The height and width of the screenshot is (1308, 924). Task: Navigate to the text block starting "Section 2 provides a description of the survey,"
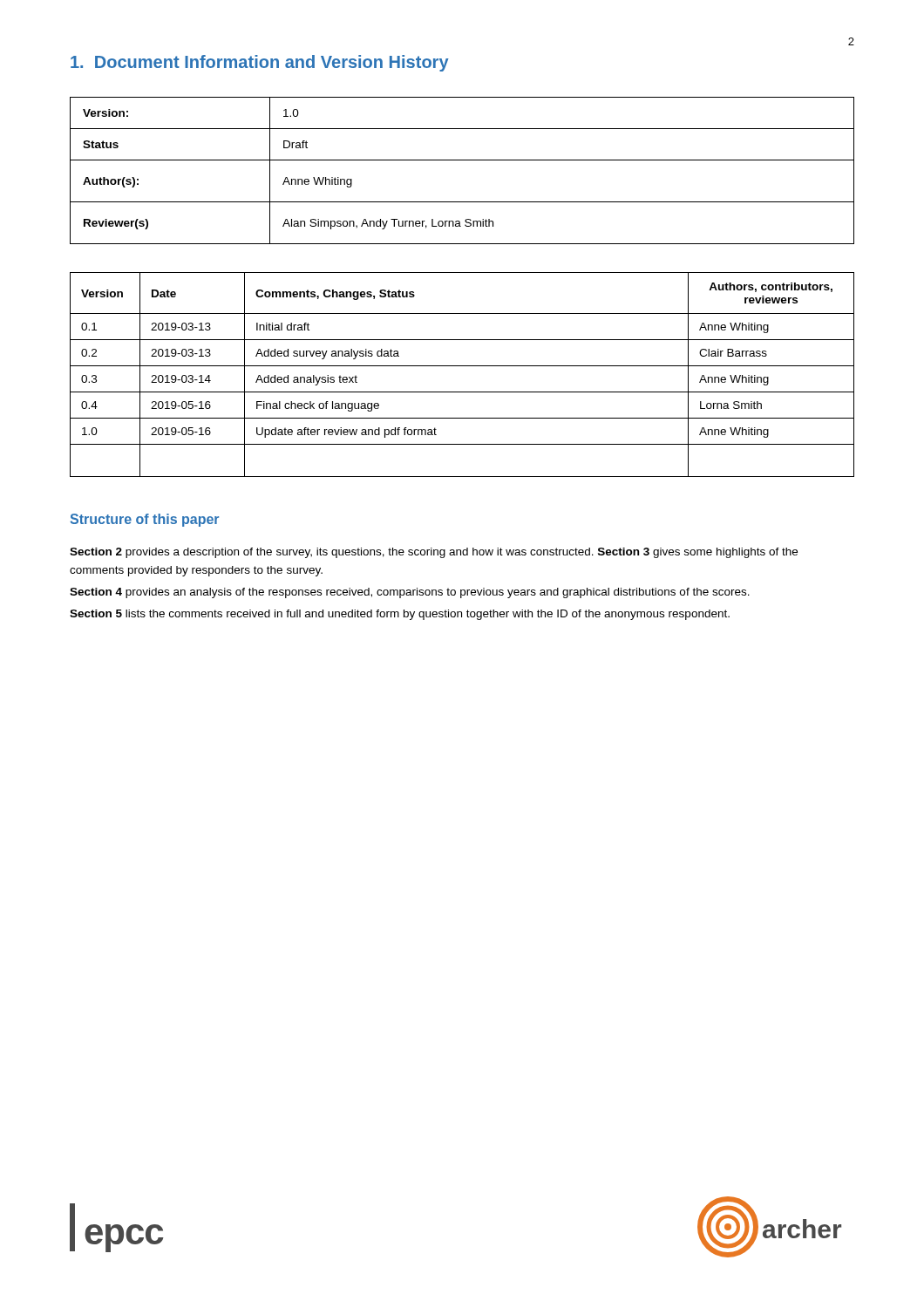462,583
